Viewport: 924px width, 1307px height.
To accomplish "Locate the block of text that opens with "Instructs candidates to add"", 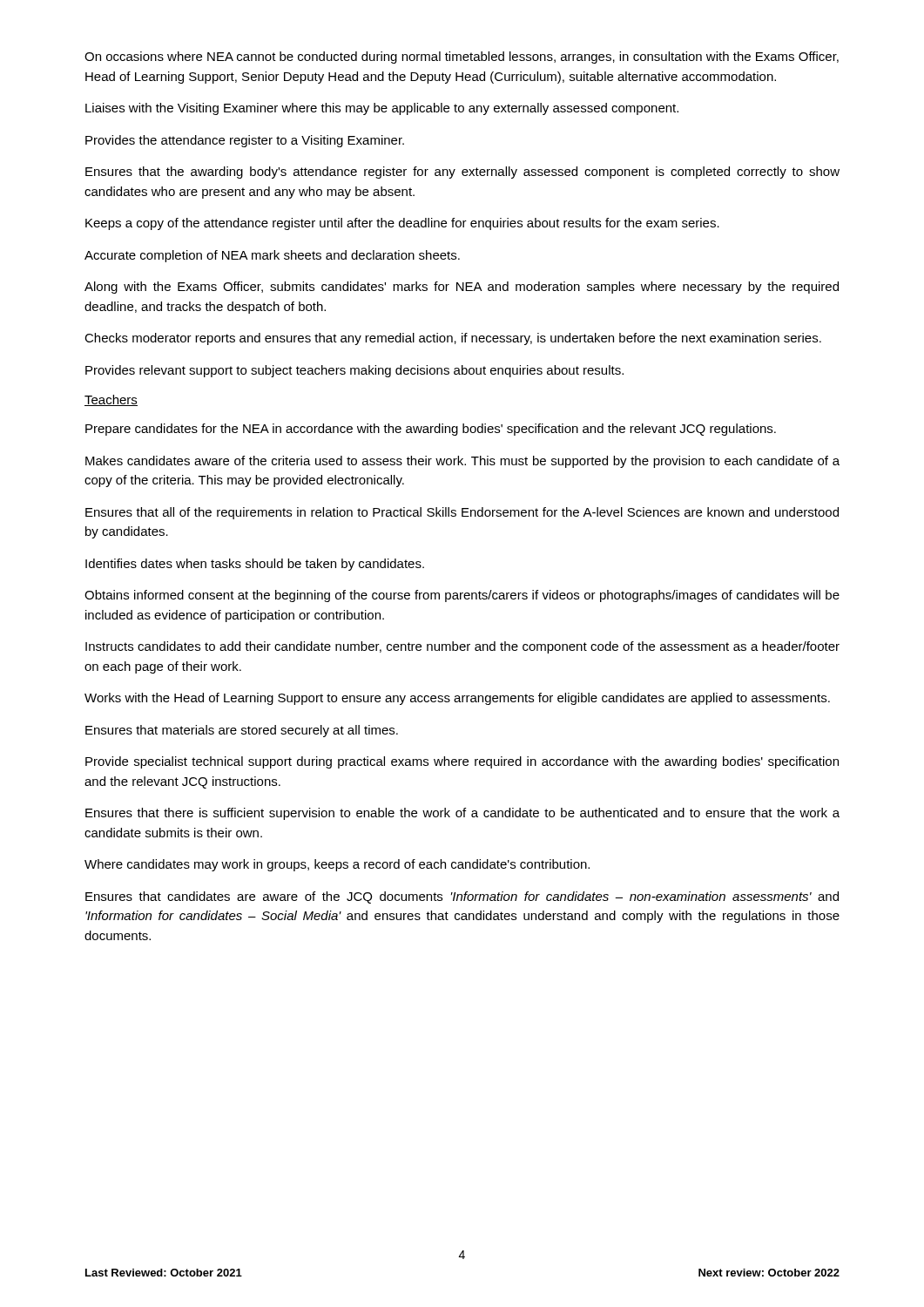I will (462, 656).
